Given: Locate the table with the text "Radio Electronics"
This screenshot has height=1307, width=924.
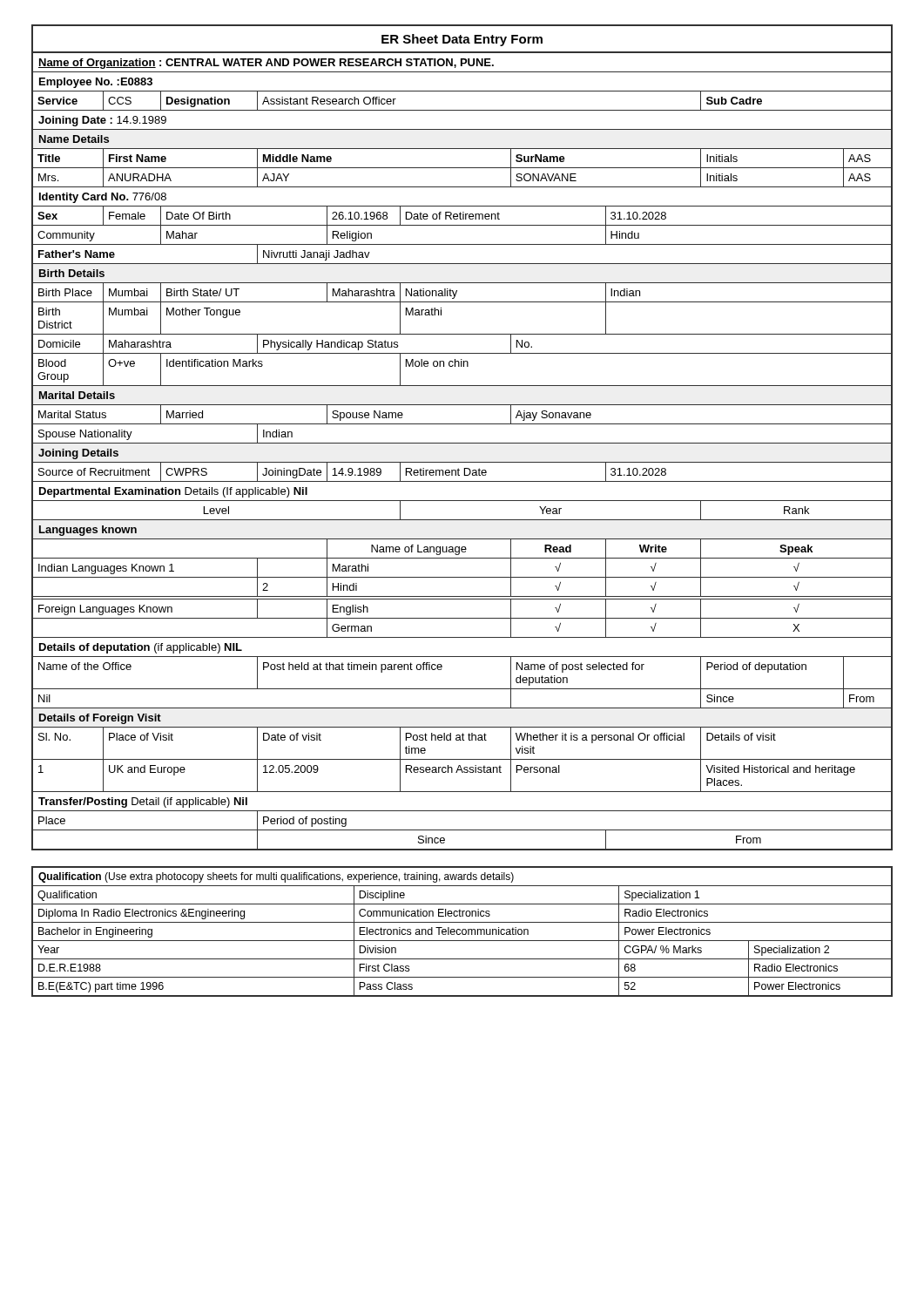Looking at the screenshot, I should pyautogui.click(x=462, y=931).
